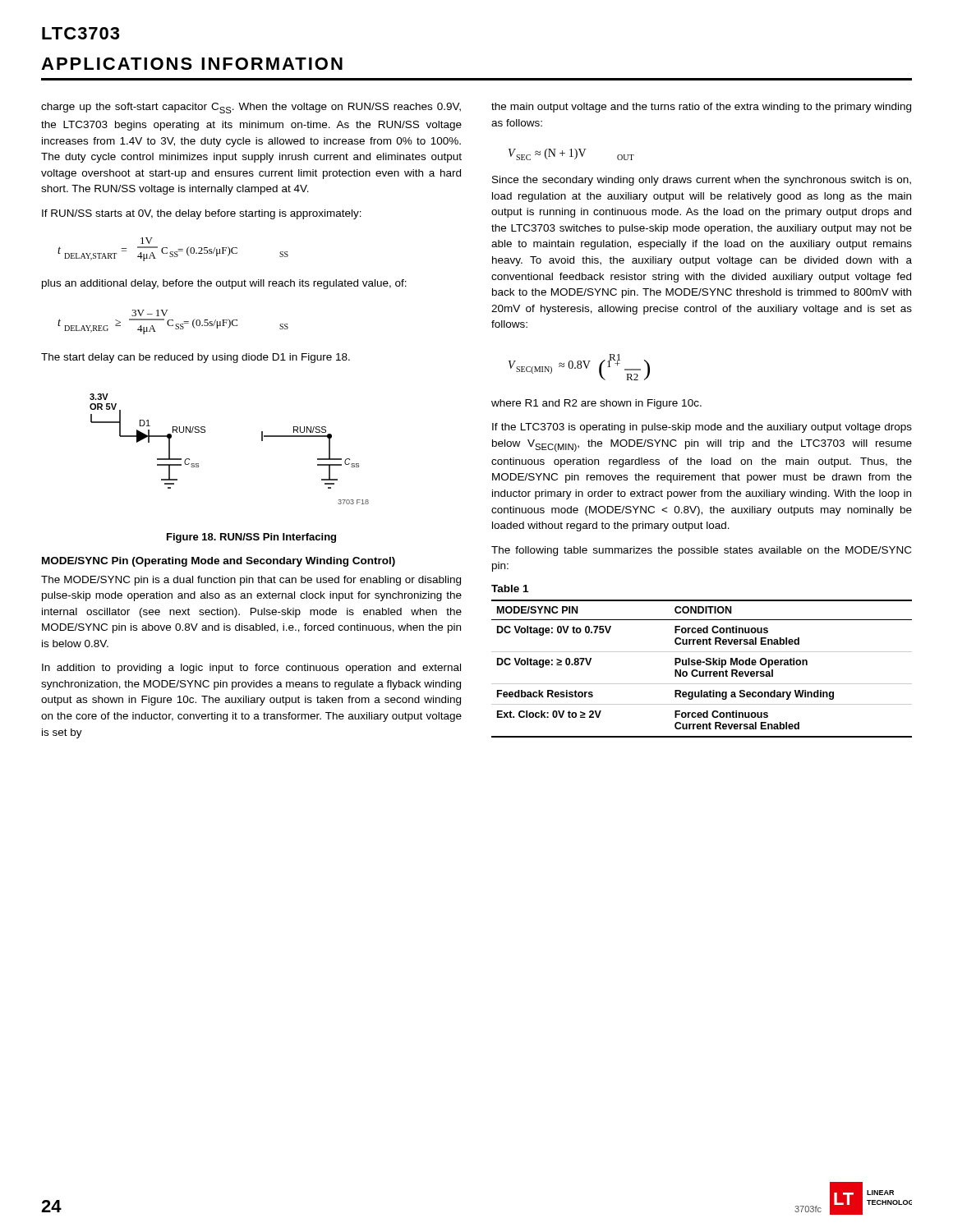Click on the text block with the text "where R1 and R2 are"
This screenshot has width=953, height=1232.
tap(702, 403)
